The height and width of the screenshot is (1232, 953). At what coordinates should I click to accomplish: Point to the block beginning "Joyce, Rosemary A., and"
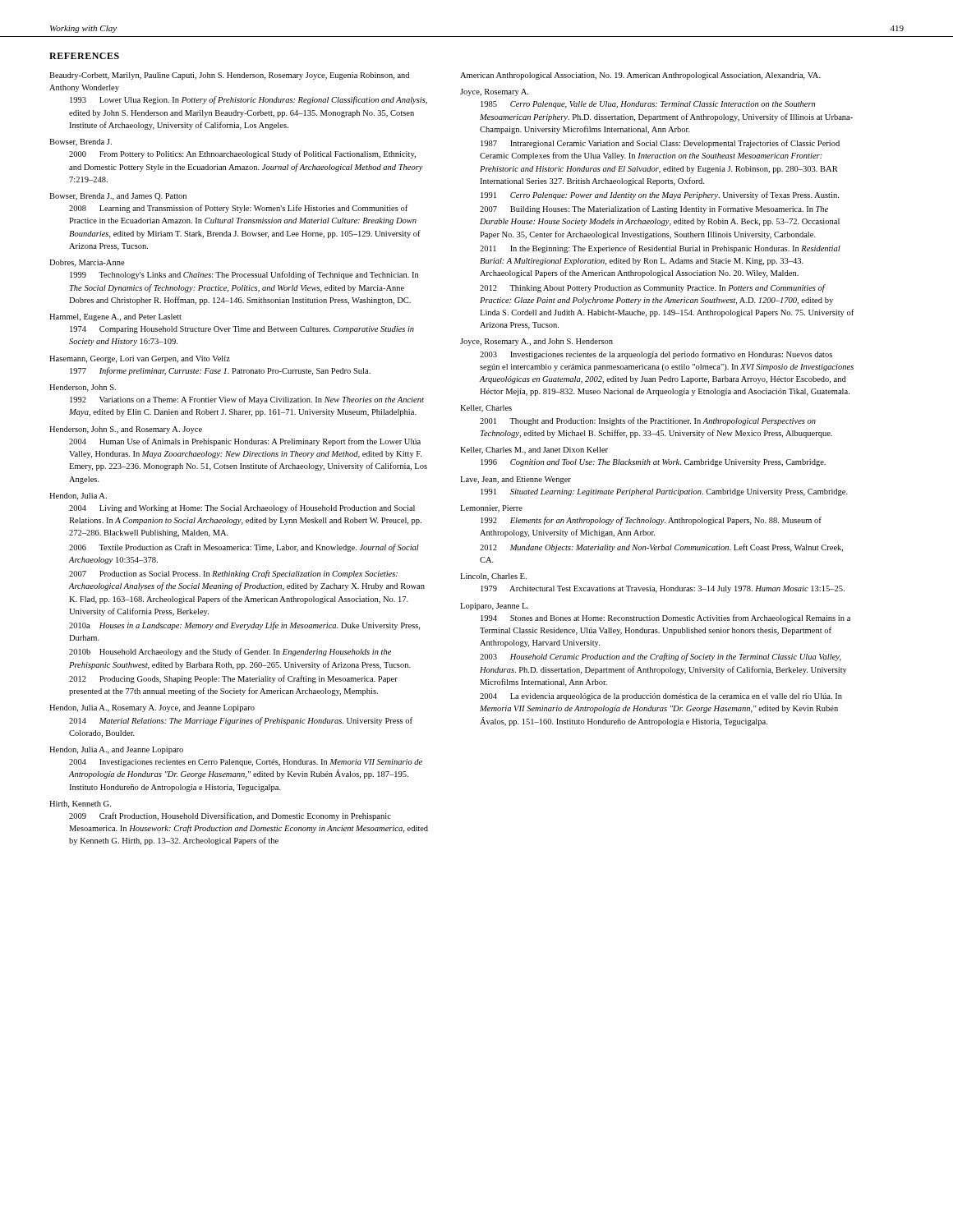pyautogui.click(x=657, y=367)
